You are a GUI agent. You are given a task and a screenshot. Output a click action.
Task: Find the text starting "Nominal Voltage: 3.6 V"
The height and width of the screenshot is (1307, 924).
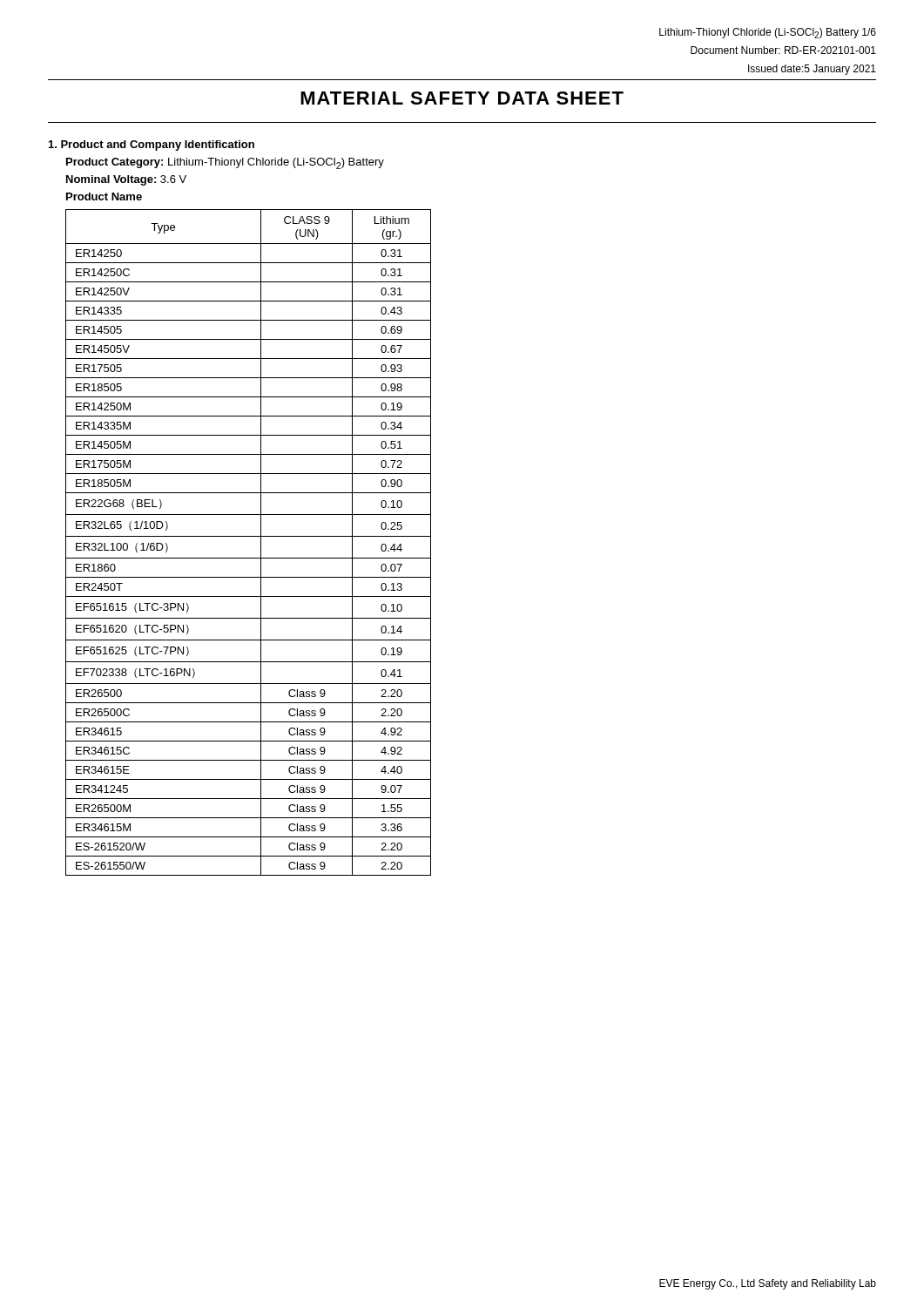126,179
